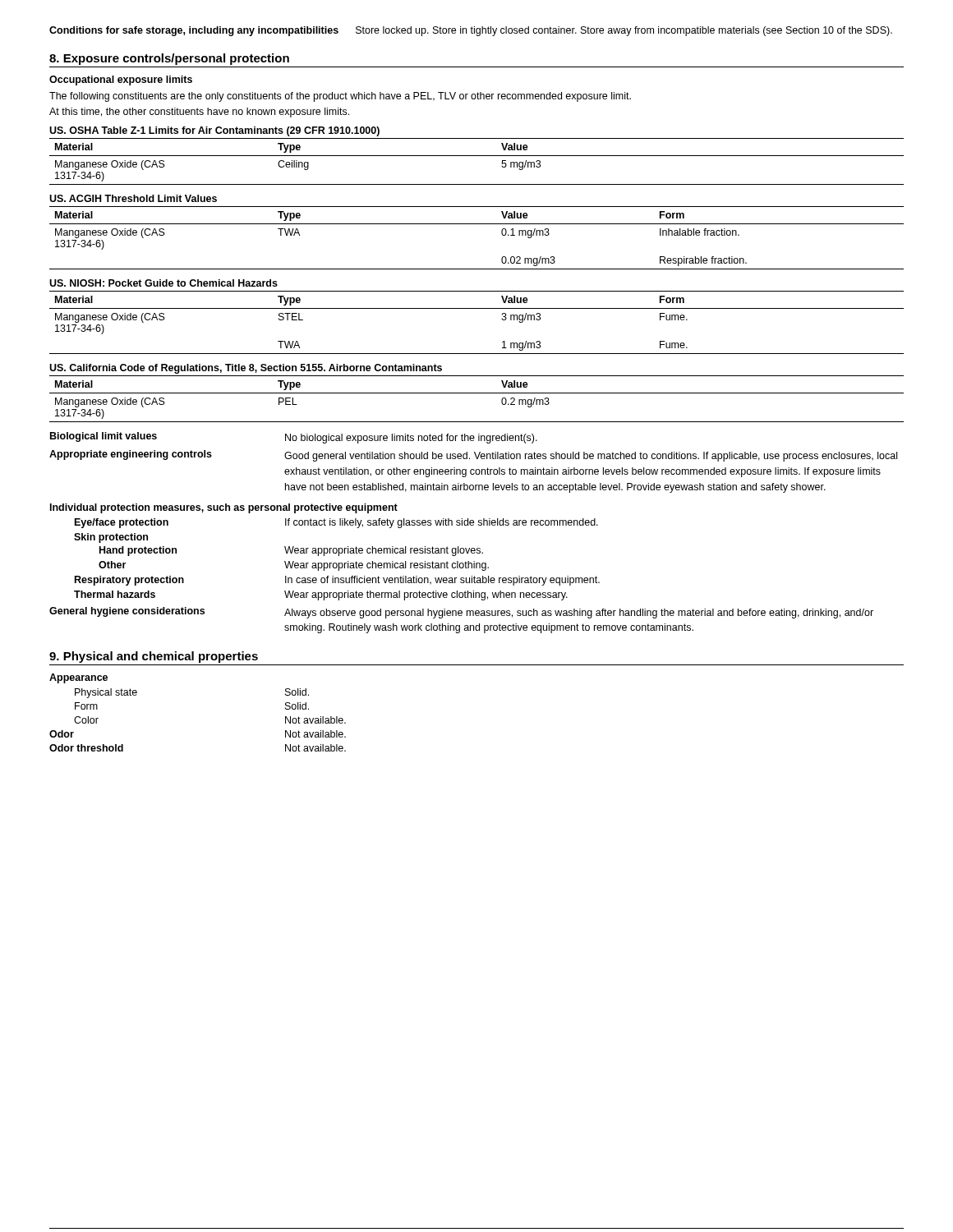Find "Physical state Solid." on this page
The image size is (953, 1232).
pos(106,693)
